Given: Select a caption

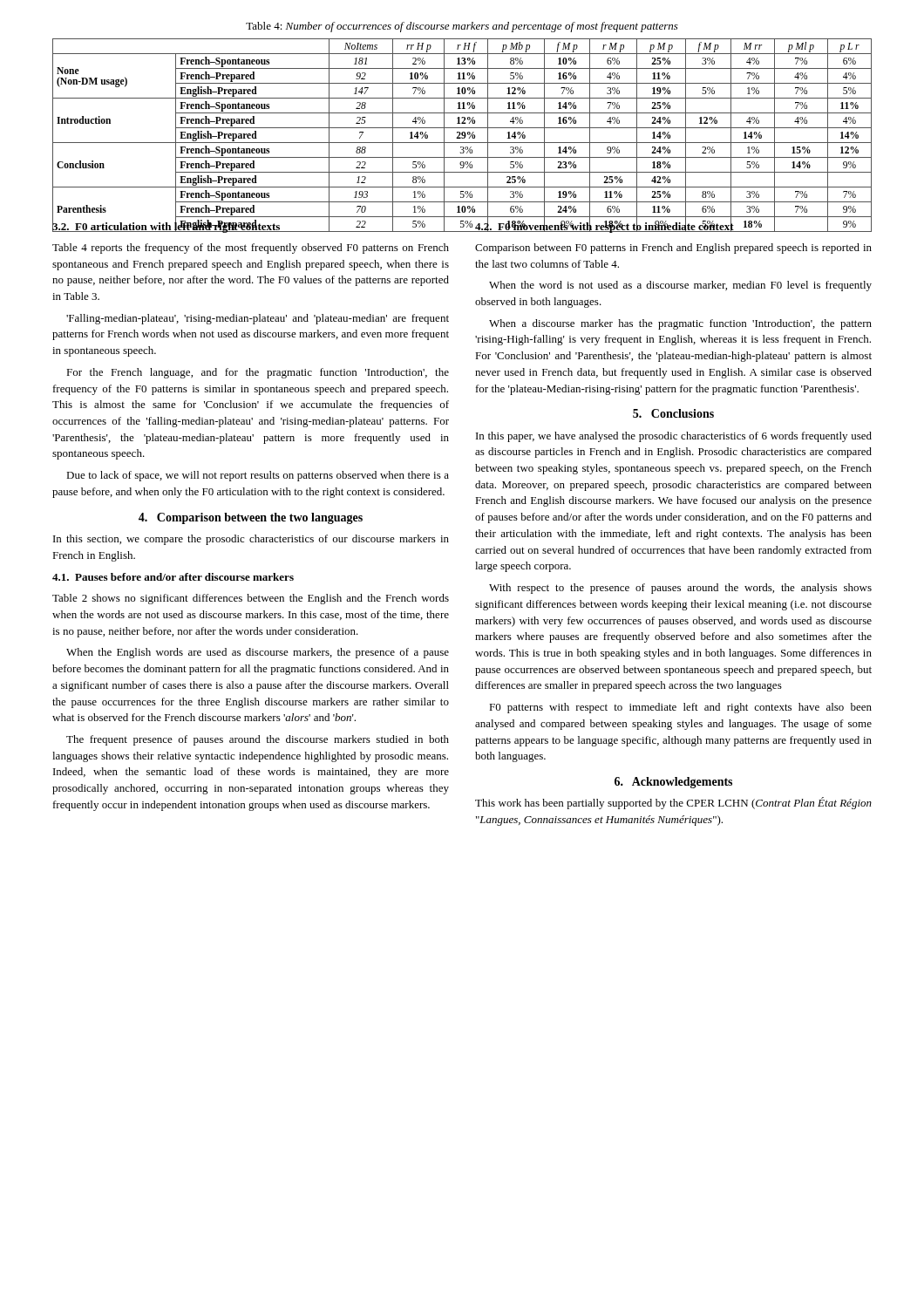Looking at the screenshot, I should click(462, 26).
